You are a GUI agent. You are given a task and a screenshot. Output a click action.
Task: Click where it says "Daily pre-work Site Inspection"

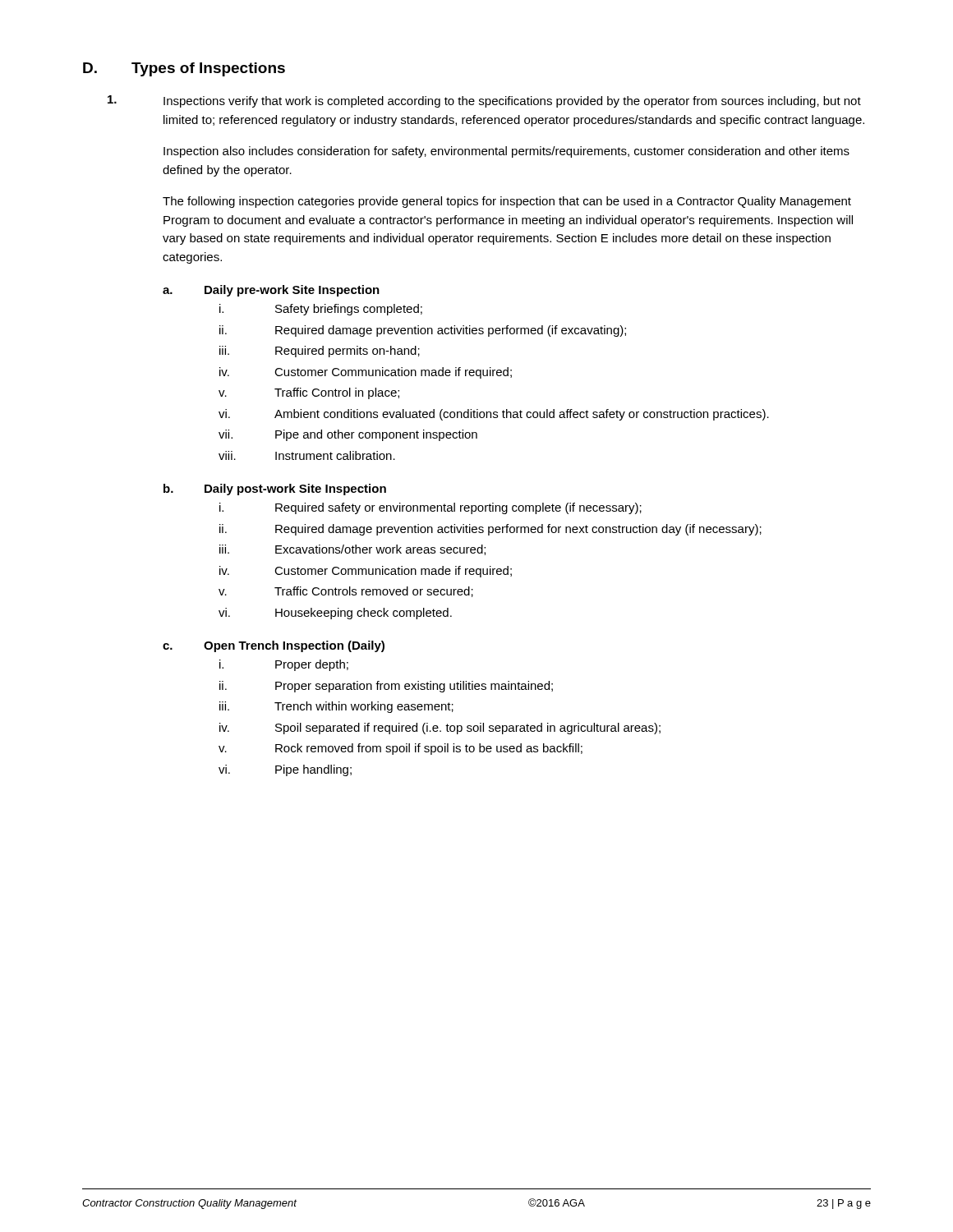point(292,290)
